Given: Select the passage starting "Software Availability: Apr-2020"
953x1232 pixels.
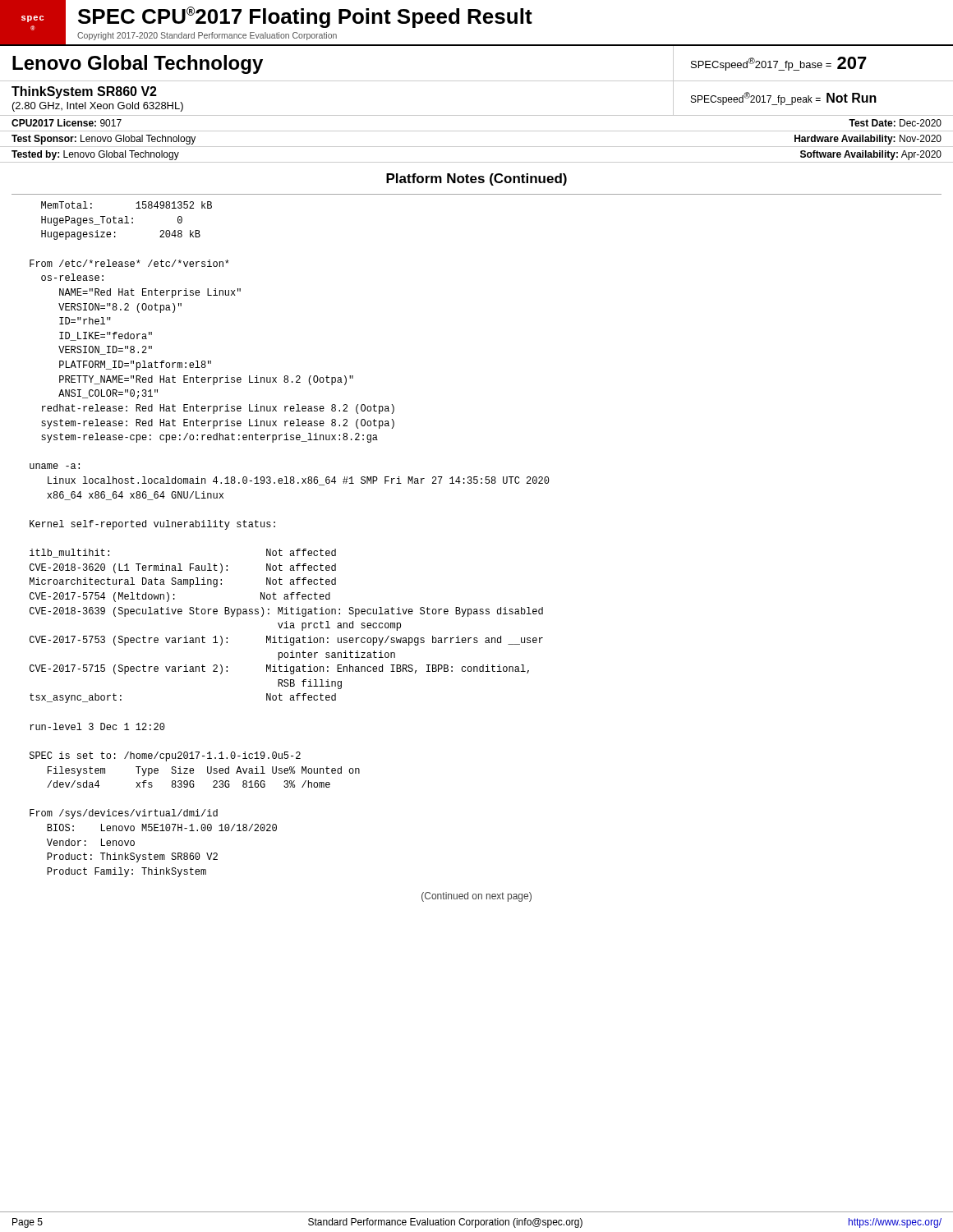Looking at the screenshot, I should click(871, 155).
